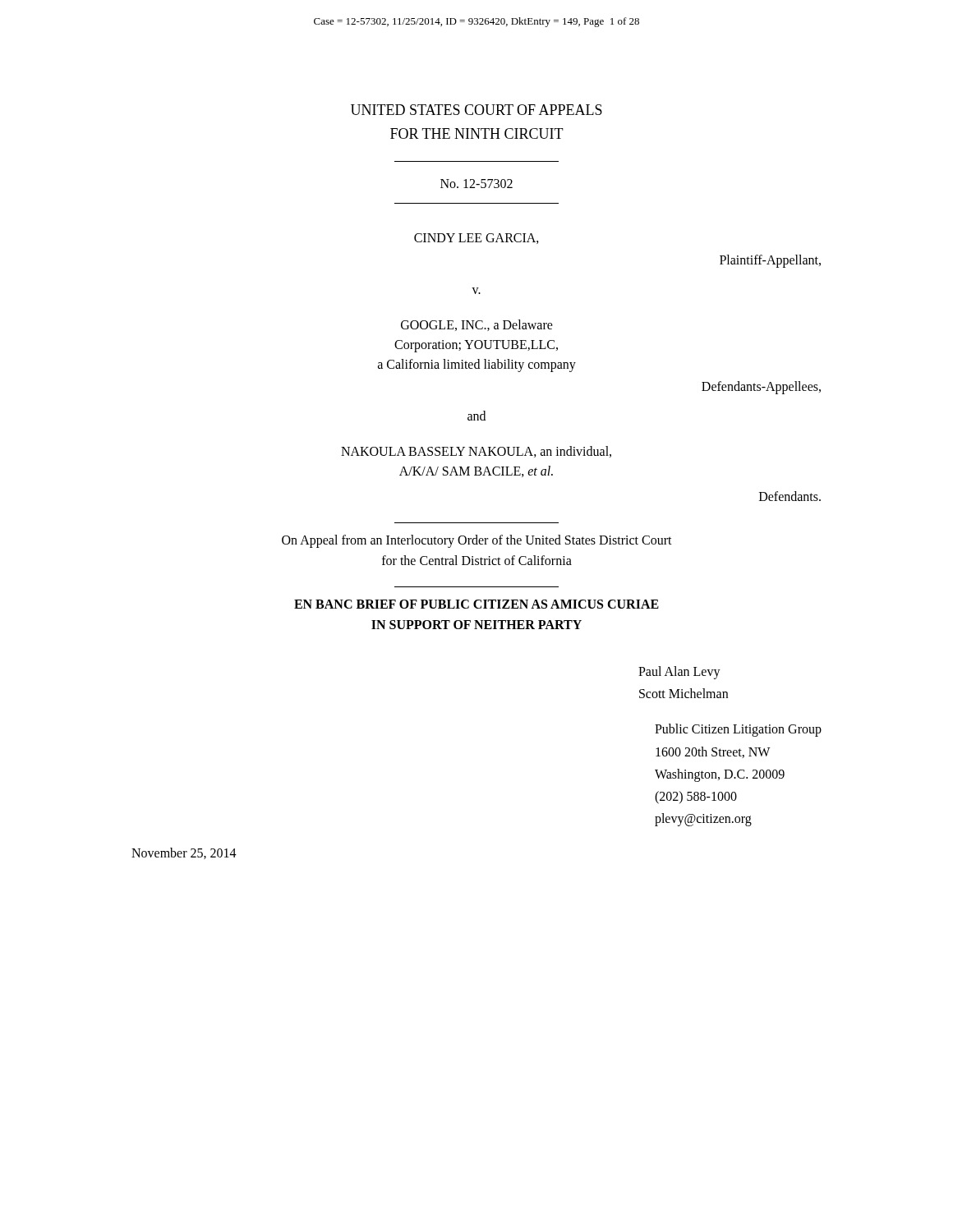Viewport: 953px width, 1232px height.
Task: Locate the block of text that opens with "Public Citizen Litigation Group"
Action: [738, 774]
